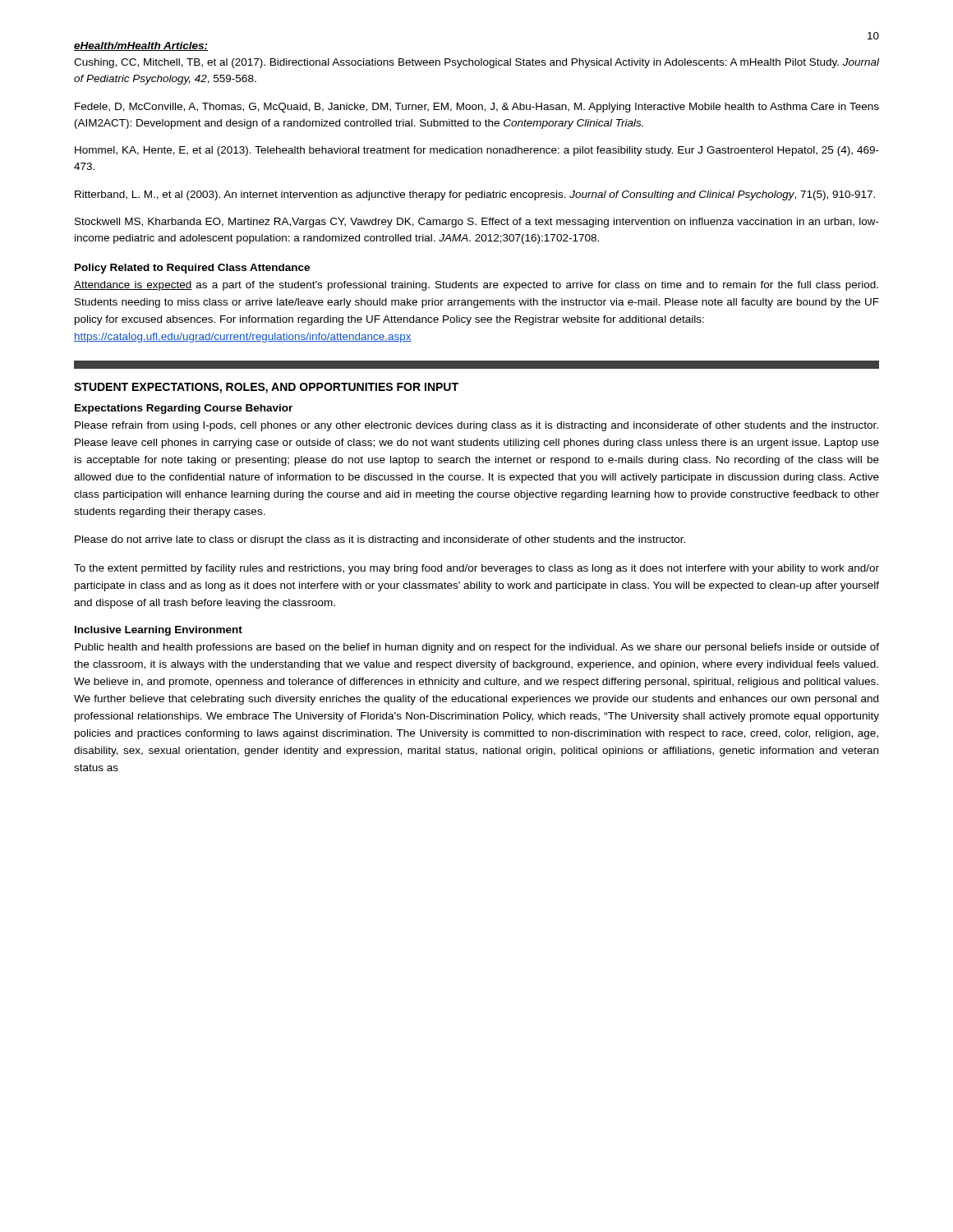Viewport: 953px width, 1232px height.
Task: Click on the list item containing "Fedele, D, McConville, A, Thomas, G,"
Action: click(476, 114)
